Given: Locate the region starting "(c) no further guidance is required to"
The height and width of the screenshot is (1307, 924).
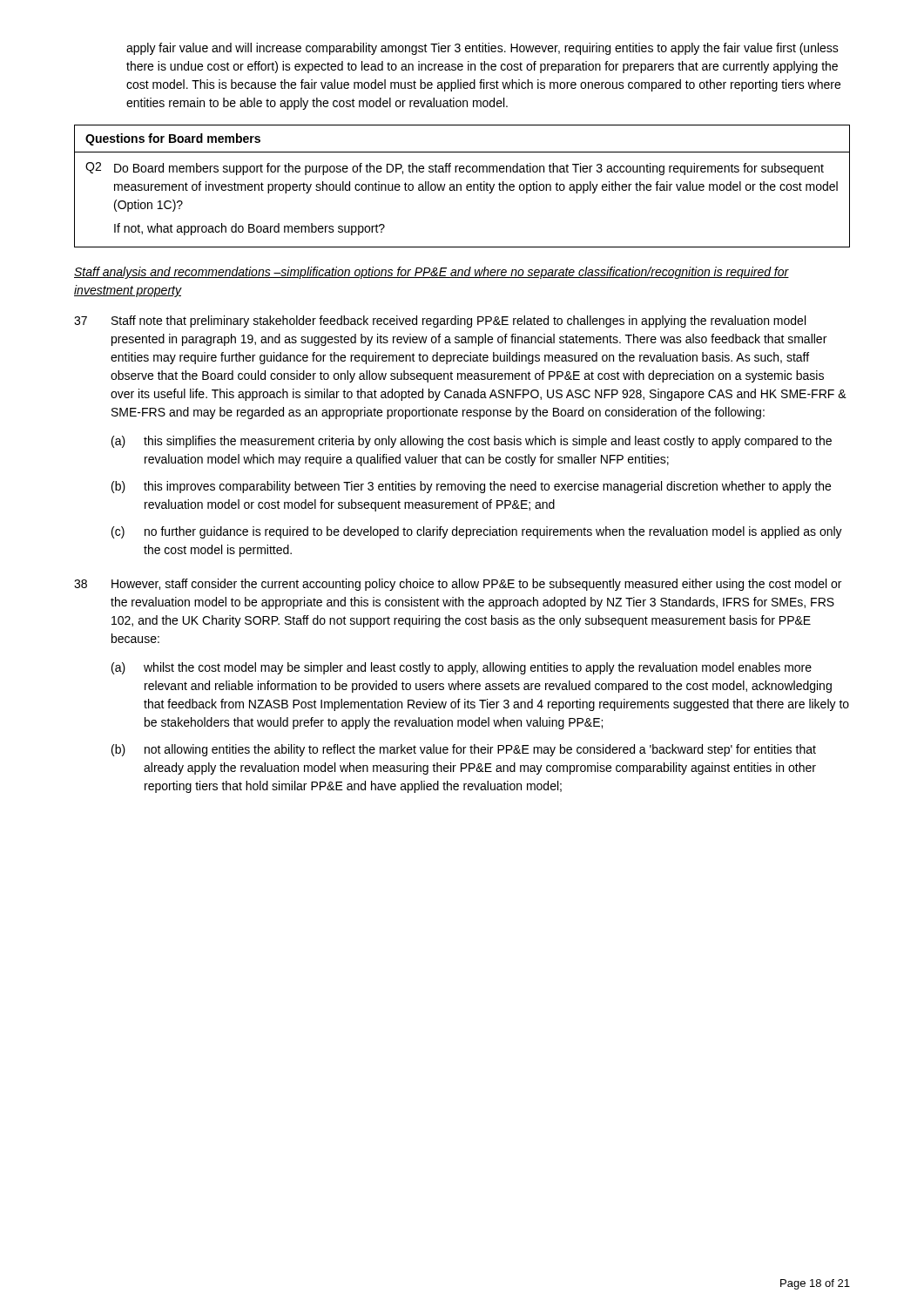Looking at the screenshot, I should (480, 541).
